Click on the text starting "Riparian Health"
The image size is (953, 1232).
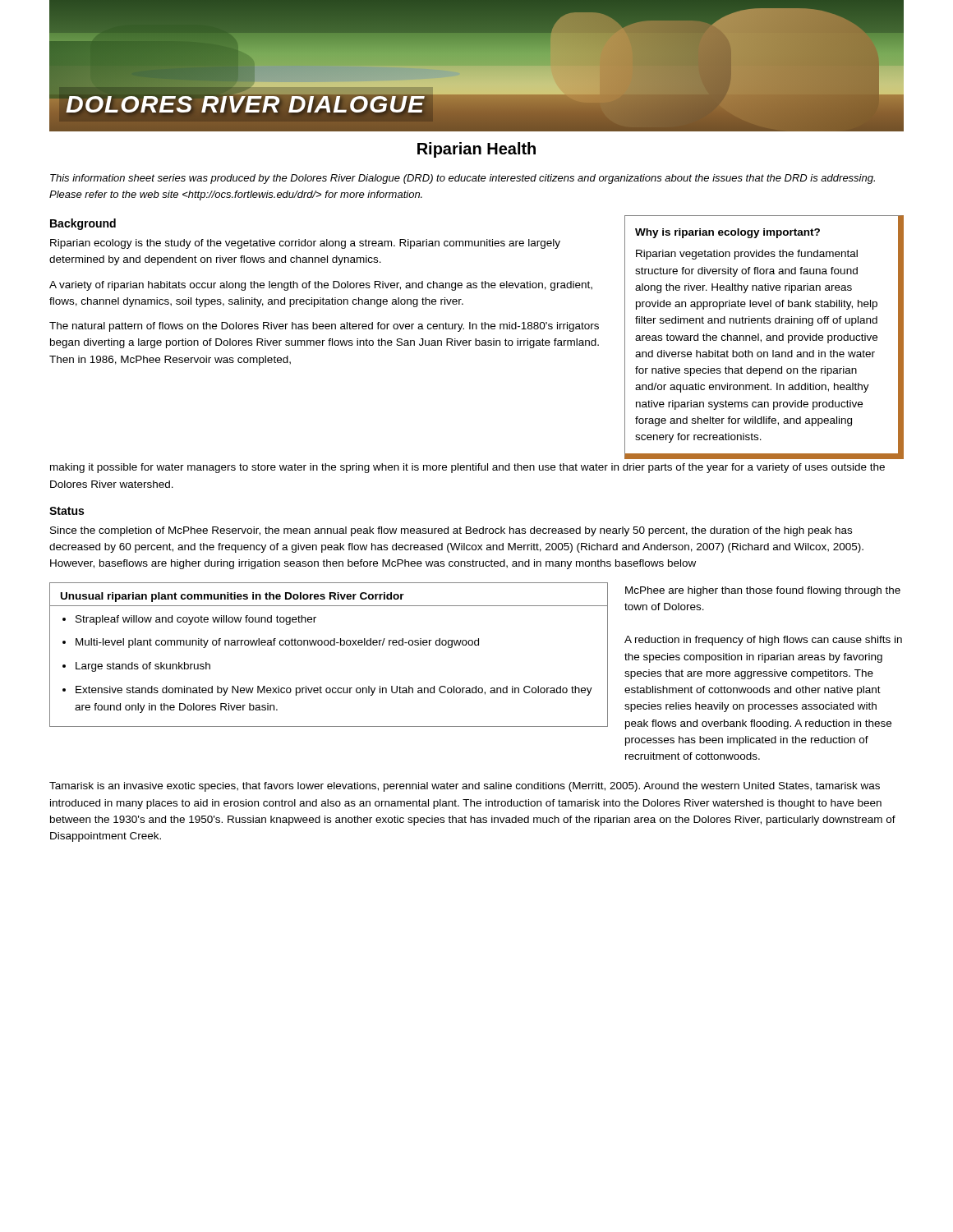(476, 149)
